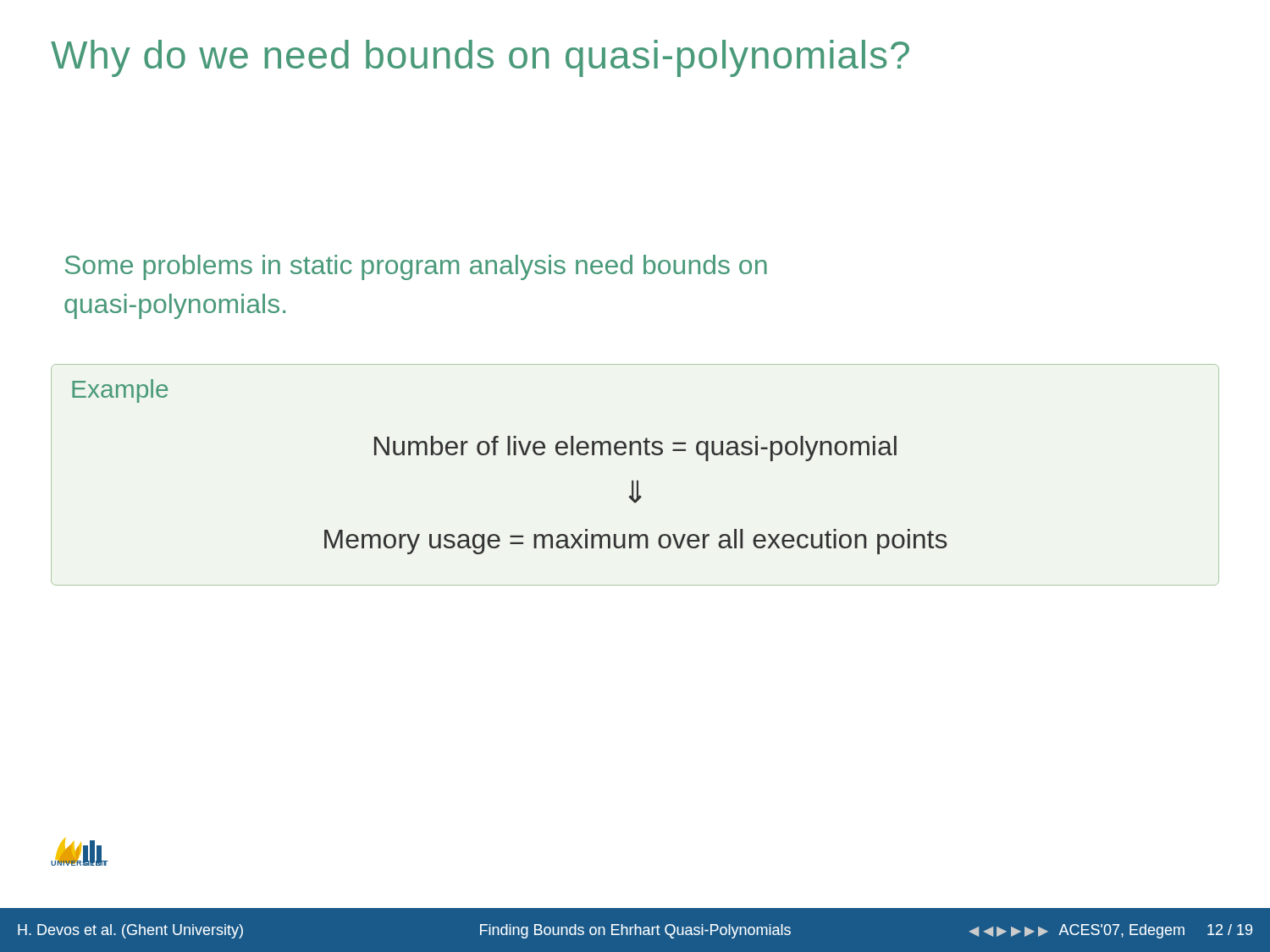The width and height of the screenshot is (1270, 952).
Task: Locate the title containing "Why do we need bounds on quasi-polynomials?"
Action: point(481,55)
